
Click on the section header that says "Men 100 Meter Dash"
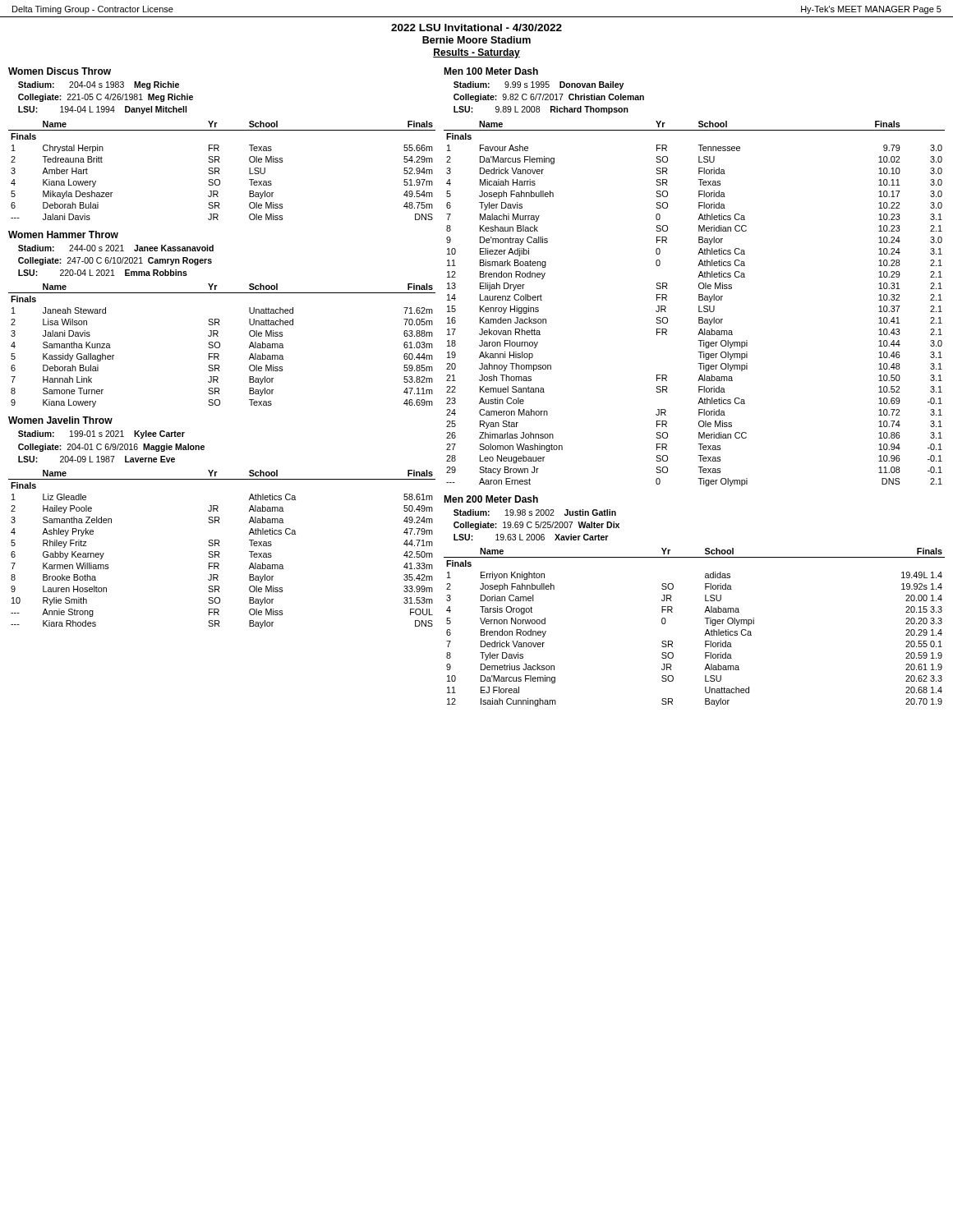tap(491, 71)
